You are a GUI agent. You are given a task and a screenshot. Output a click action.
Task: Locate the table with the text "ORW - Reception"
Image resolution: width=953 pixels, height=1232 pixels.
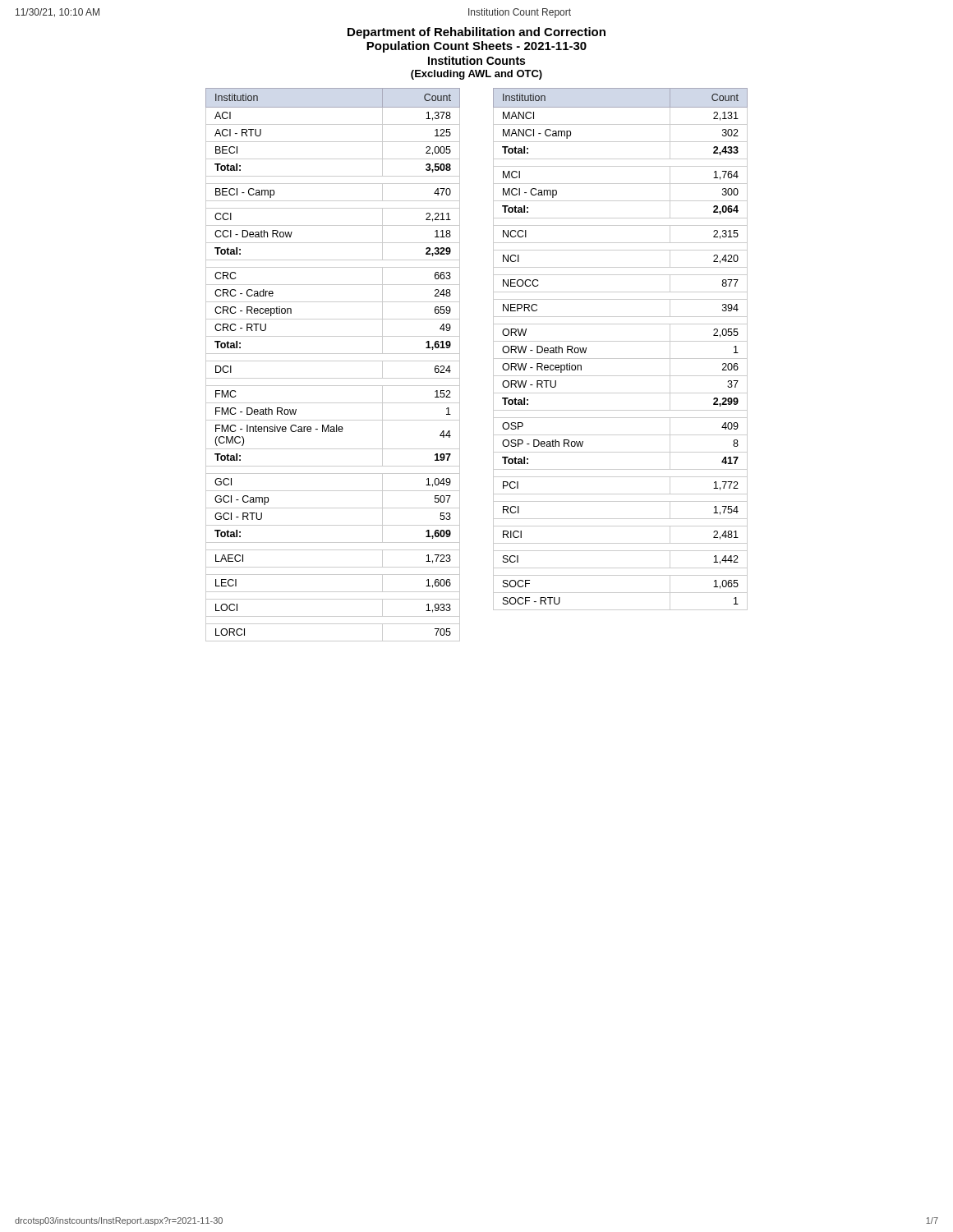tap(620, 365)
